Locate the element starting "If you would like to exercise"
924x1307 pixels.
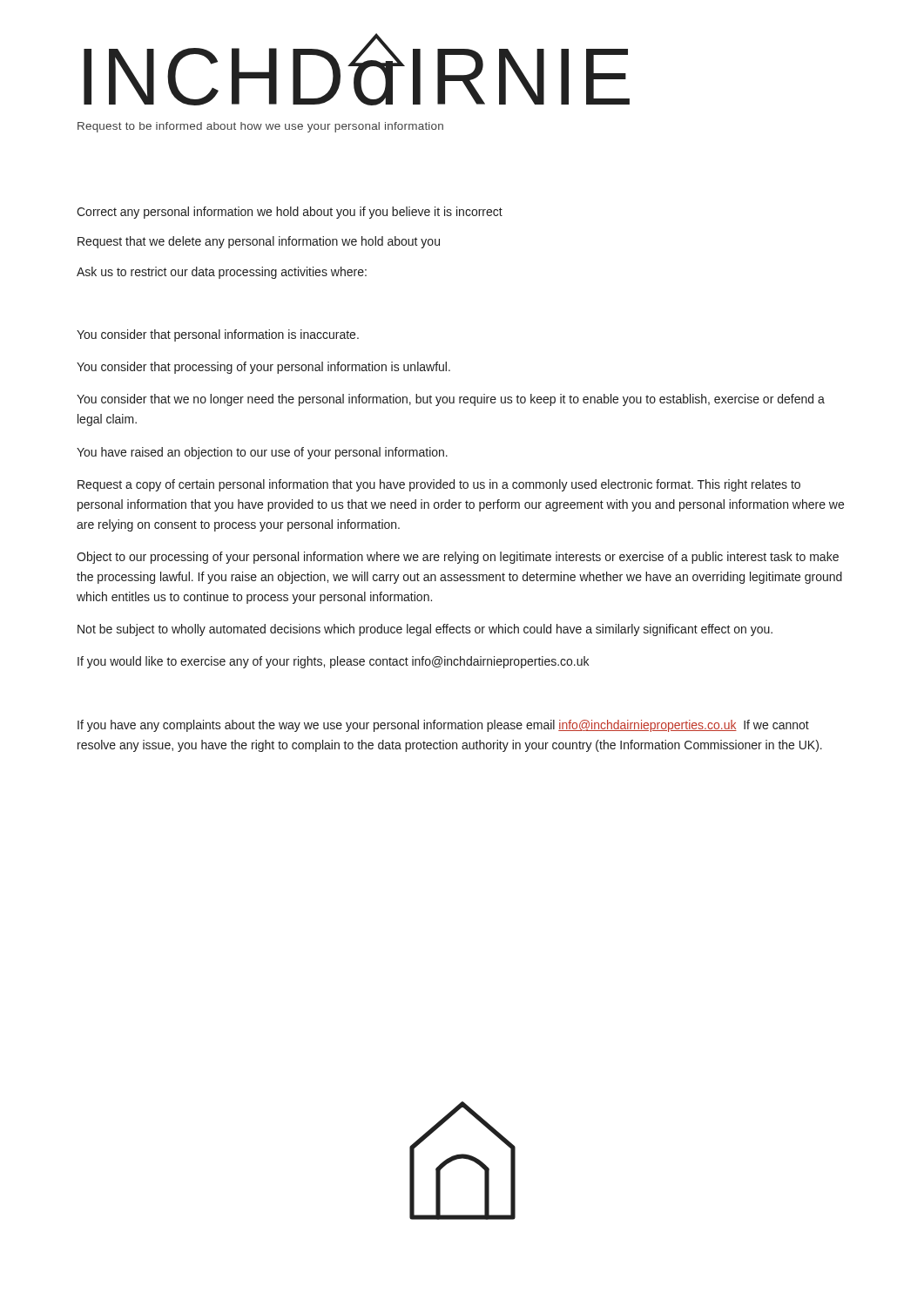[333, 662]
